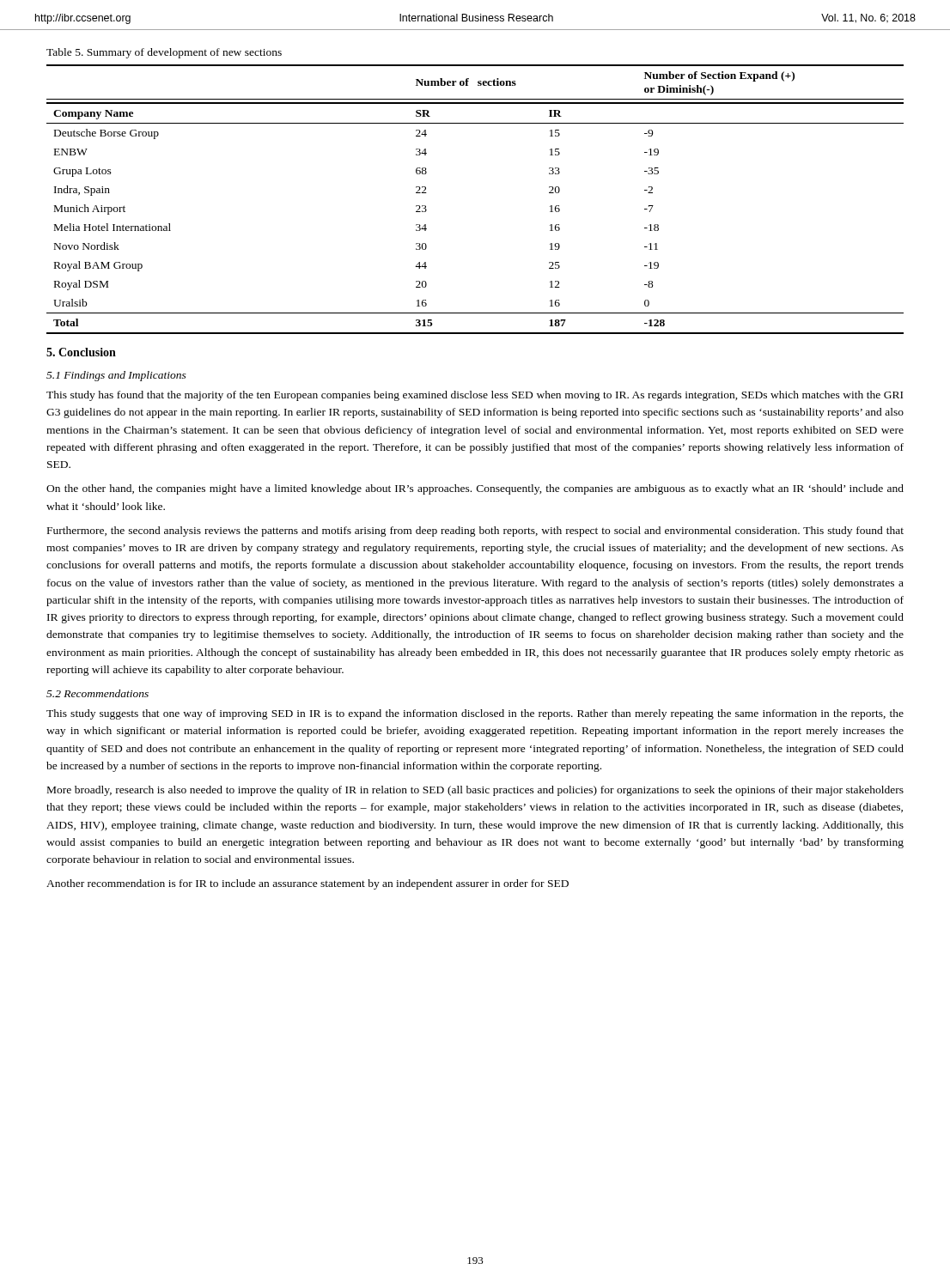This screenshot has height=1288, width=950.
Task: Select the text block containing "This study suggests that one"
Action: (x=475, y=739)
